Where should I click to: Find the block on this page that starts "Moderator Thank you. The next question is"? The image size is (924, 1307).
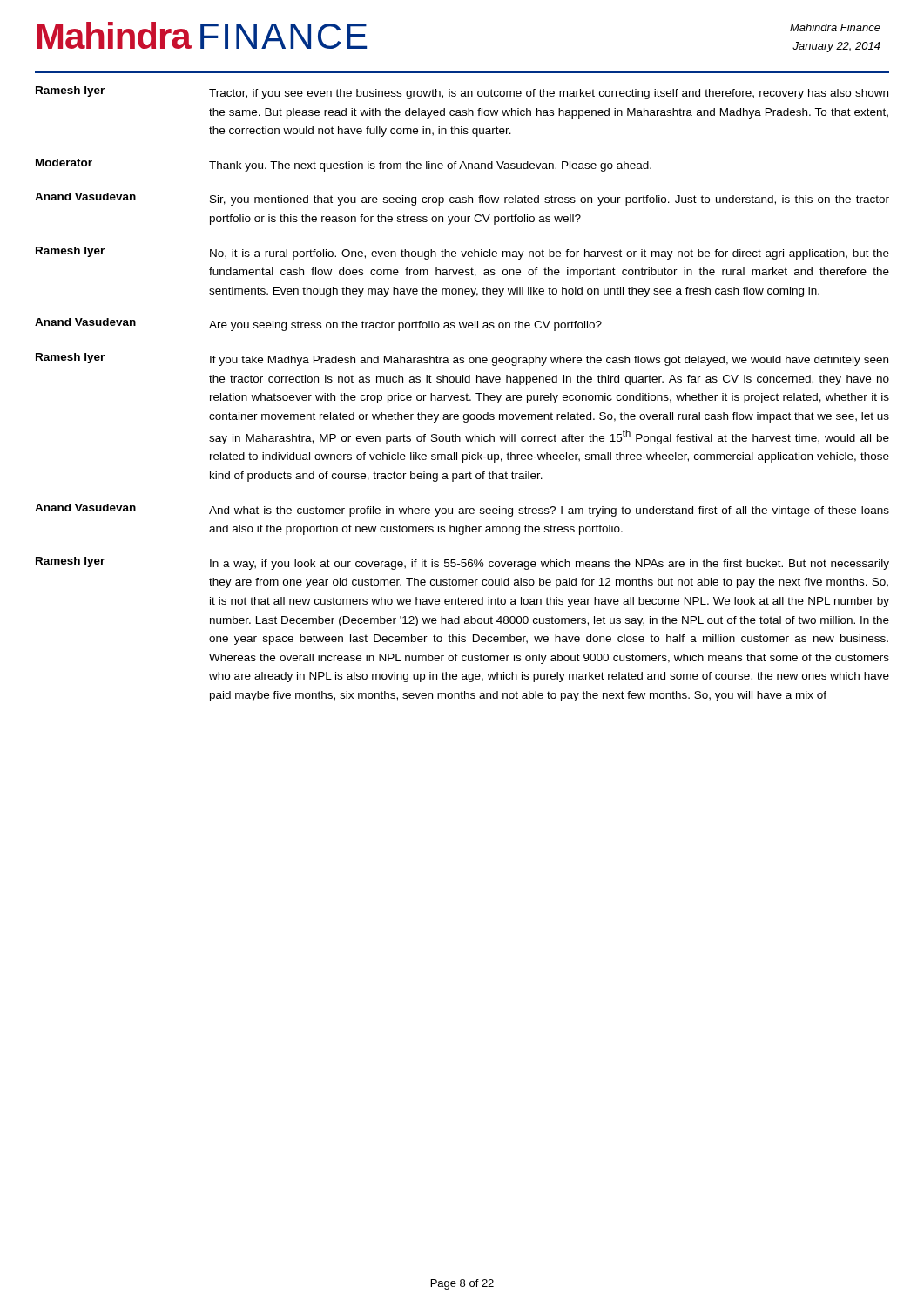coord(462,165)
